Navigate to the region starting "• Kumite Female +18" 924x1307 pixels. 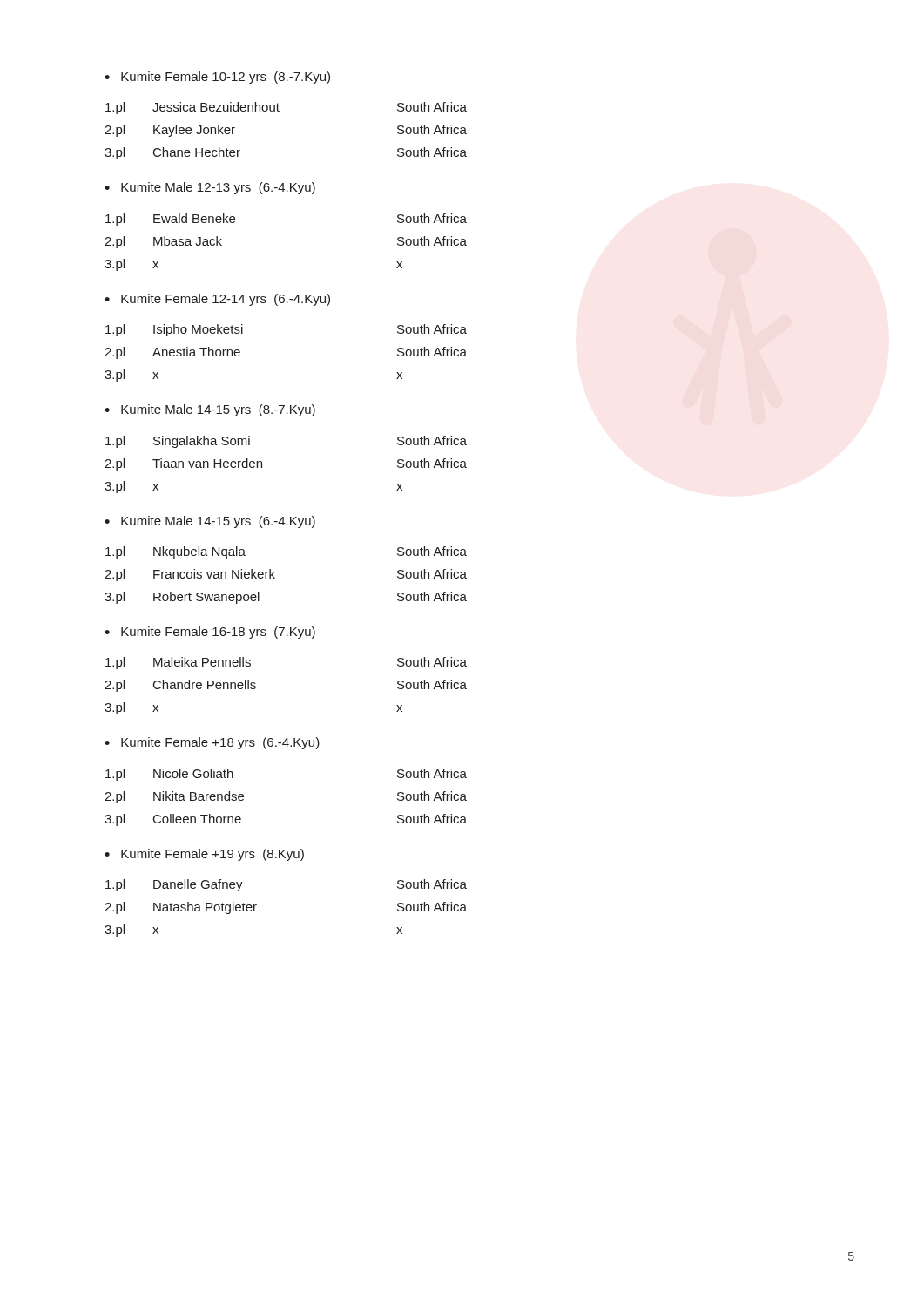[212, 744]
